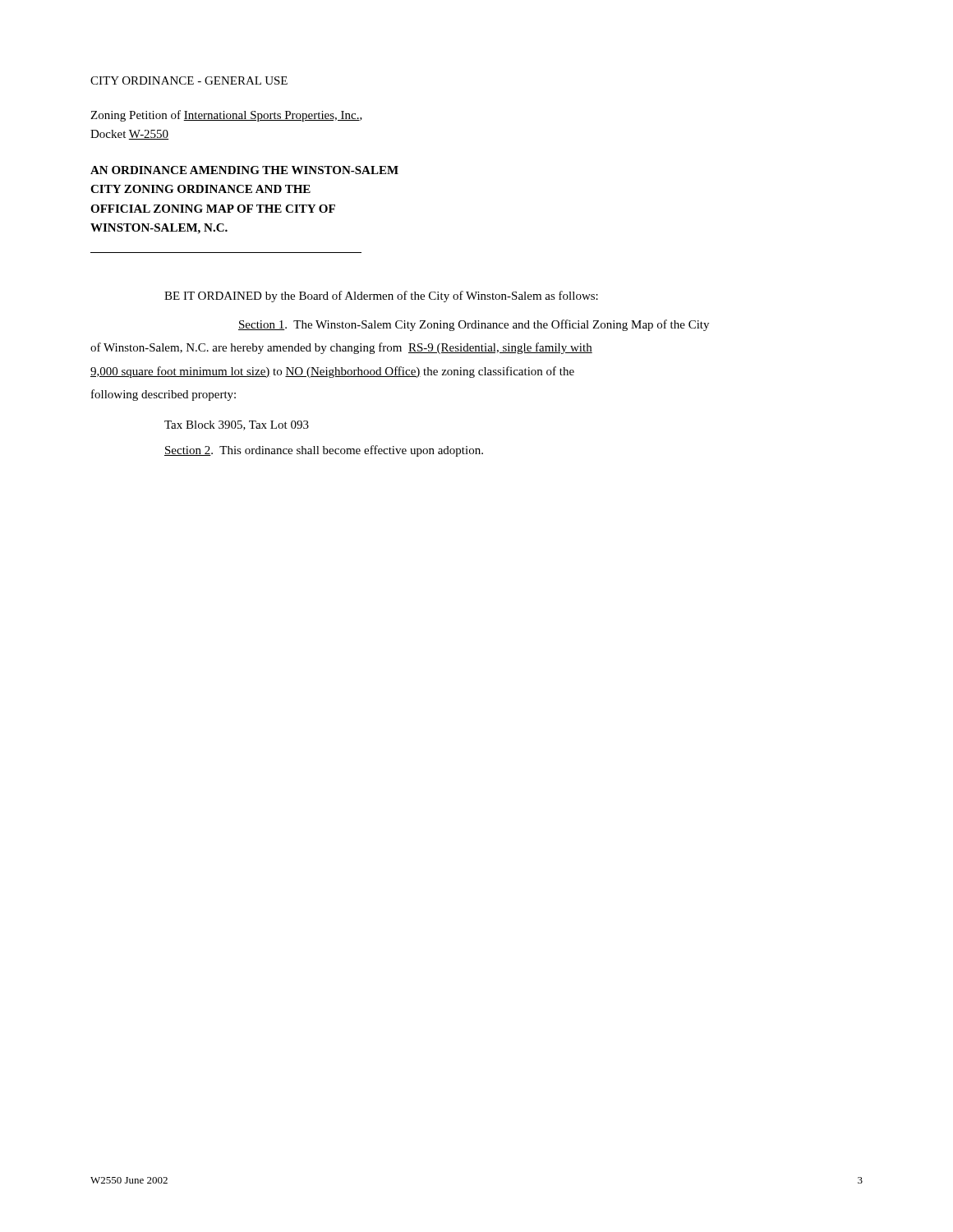Select the title that reads "AN ORDINANCE AMENDING THE WINSTON-SALEM CITY"
This screenshot has width=953, height=1232.
tap(244, 199)
